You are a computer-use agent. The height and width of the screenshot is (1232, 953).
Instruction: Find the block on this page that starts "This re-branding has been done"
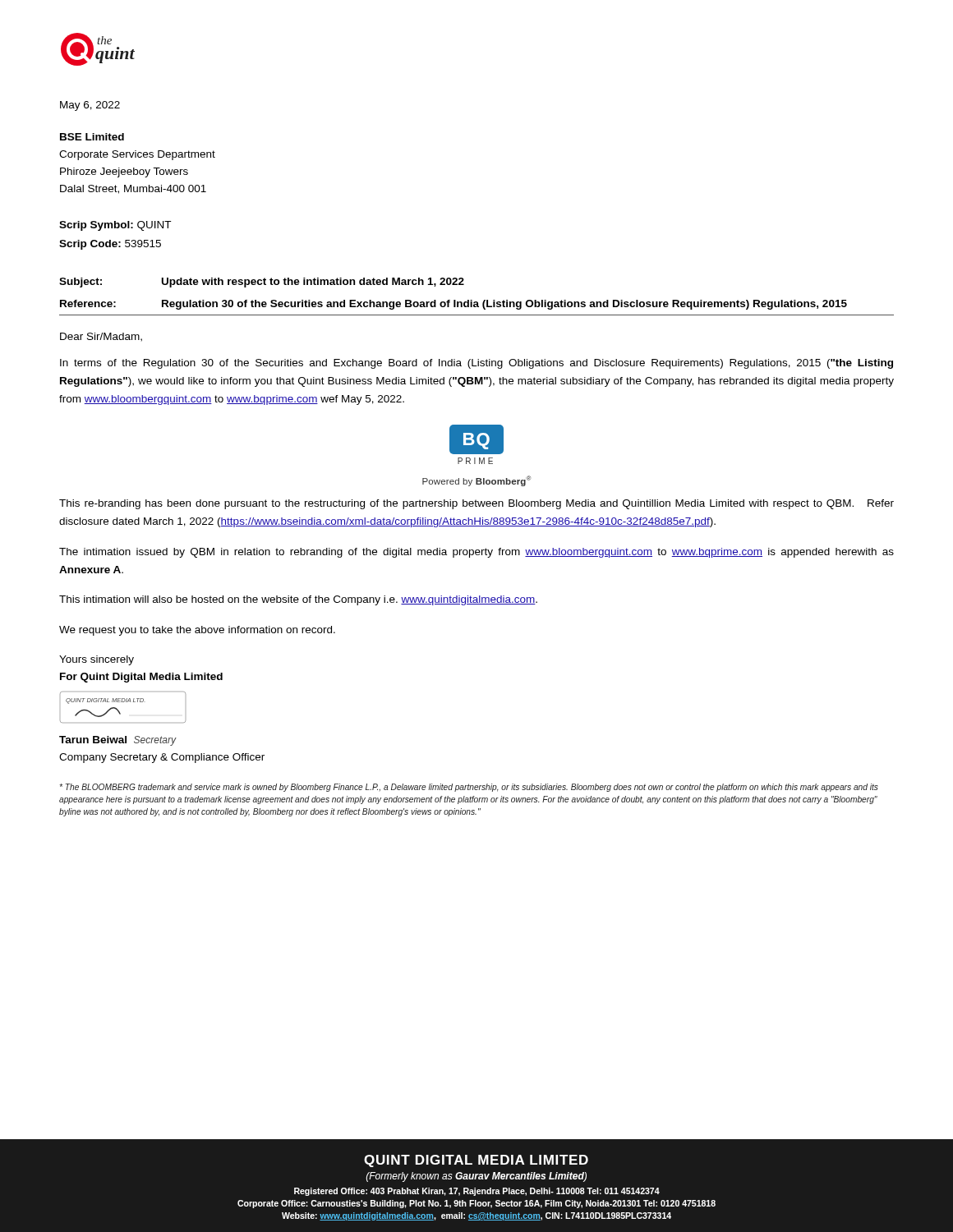[476, 512]
